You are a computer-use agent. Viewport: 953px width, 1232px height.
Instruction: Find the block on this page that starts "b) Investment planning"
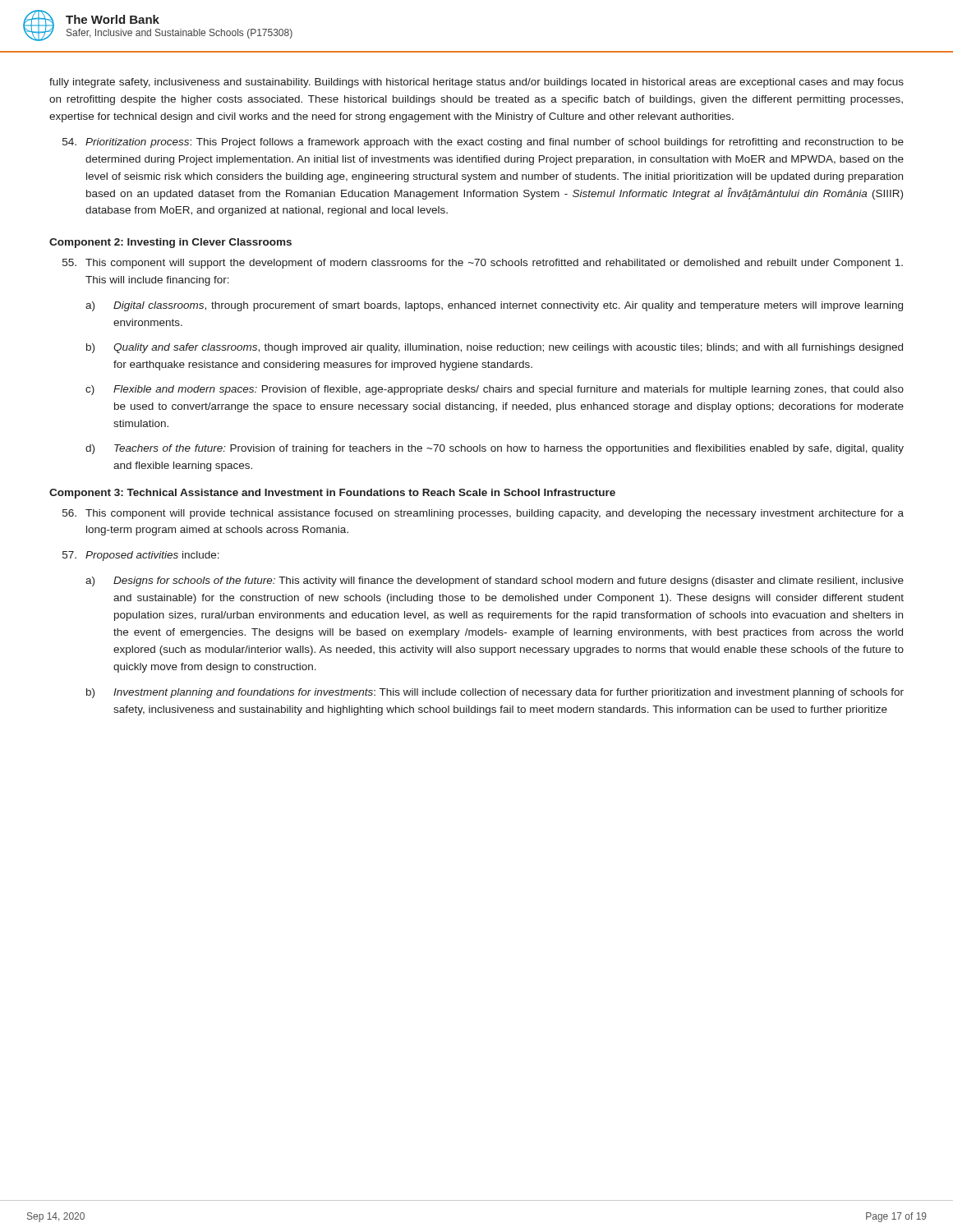click(495, 701)
